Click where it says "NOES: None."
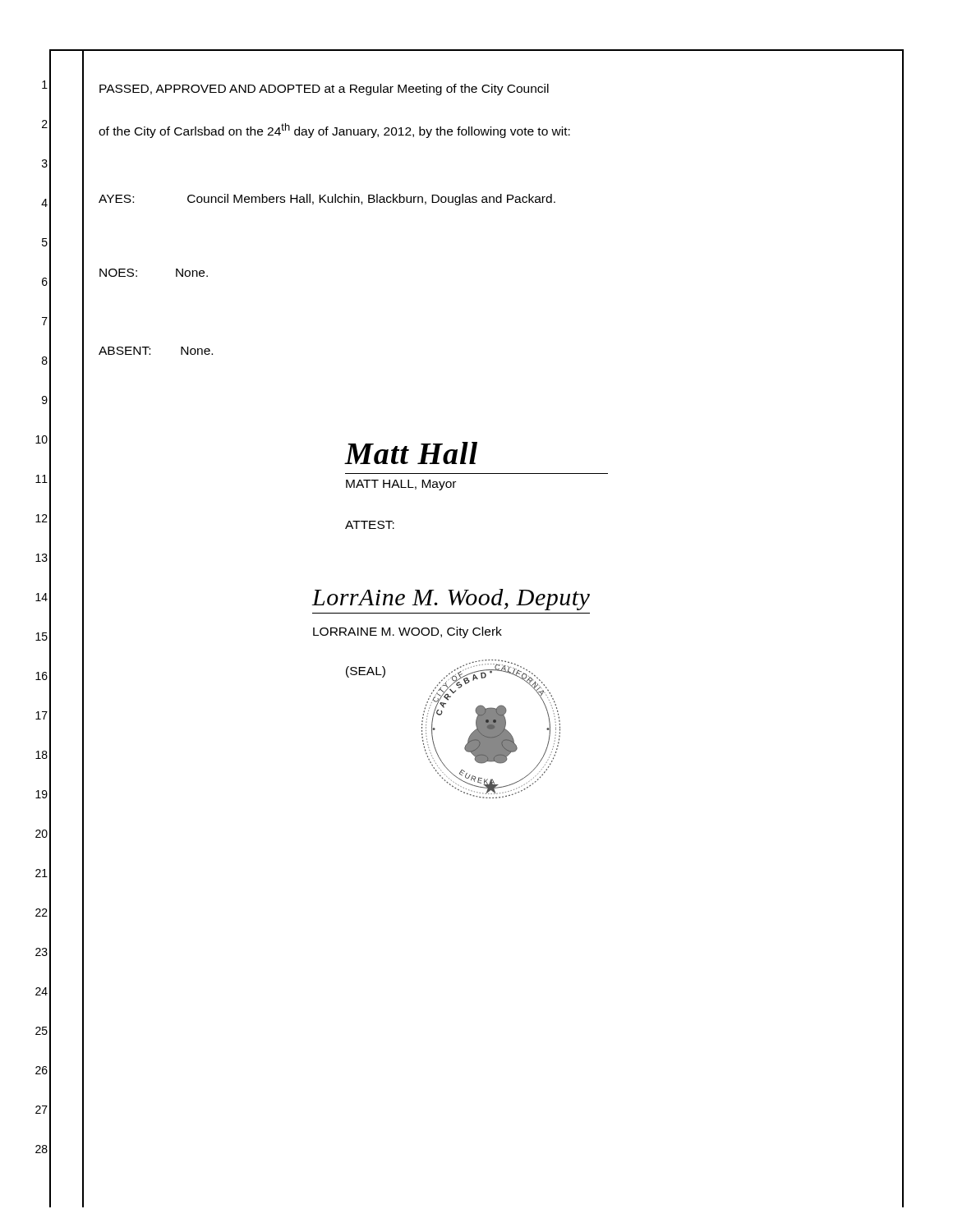The image size is (953, 1232). tap(122, 272)
